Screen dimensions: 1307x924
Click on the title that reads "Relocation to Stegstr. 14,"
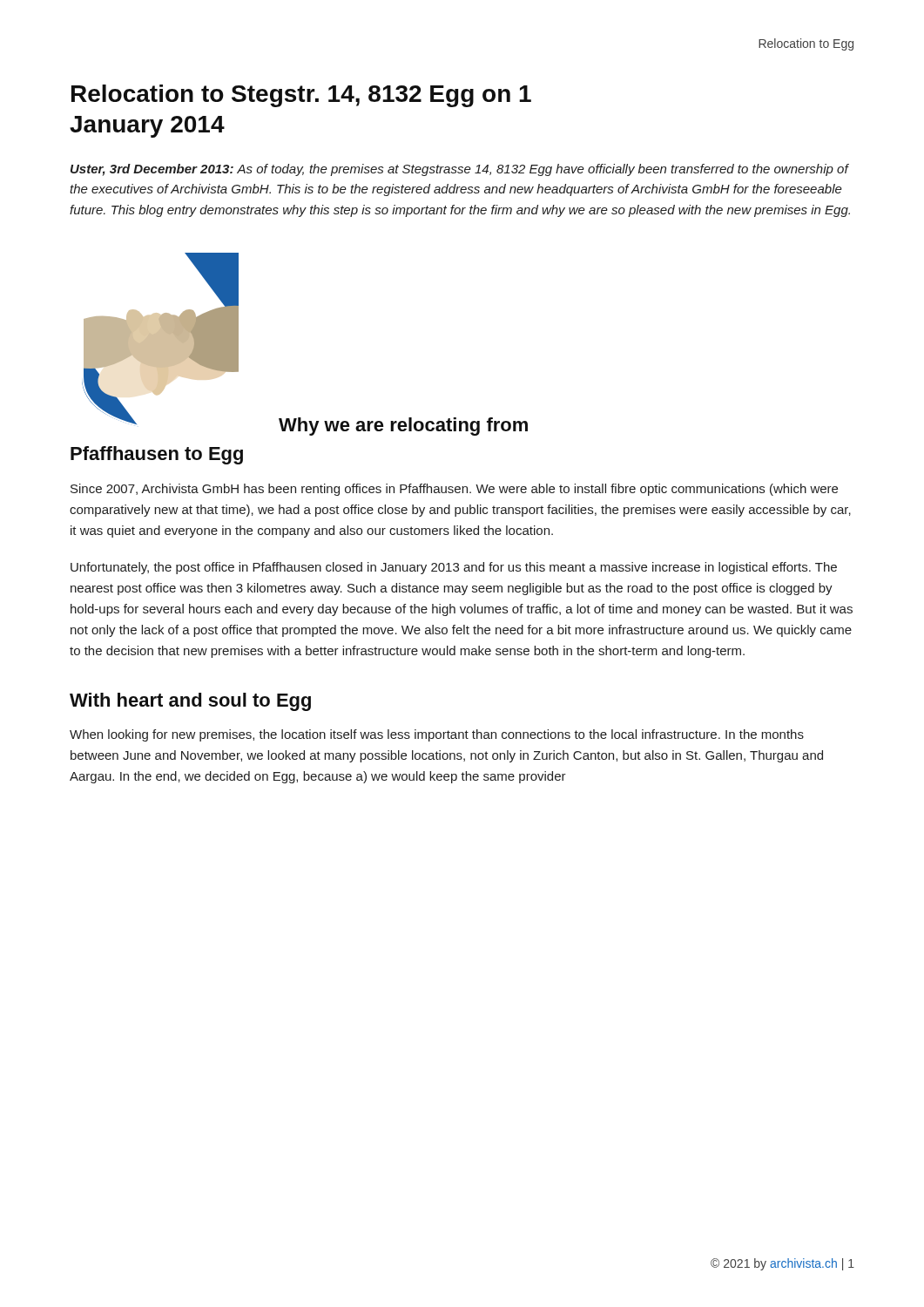462,109
